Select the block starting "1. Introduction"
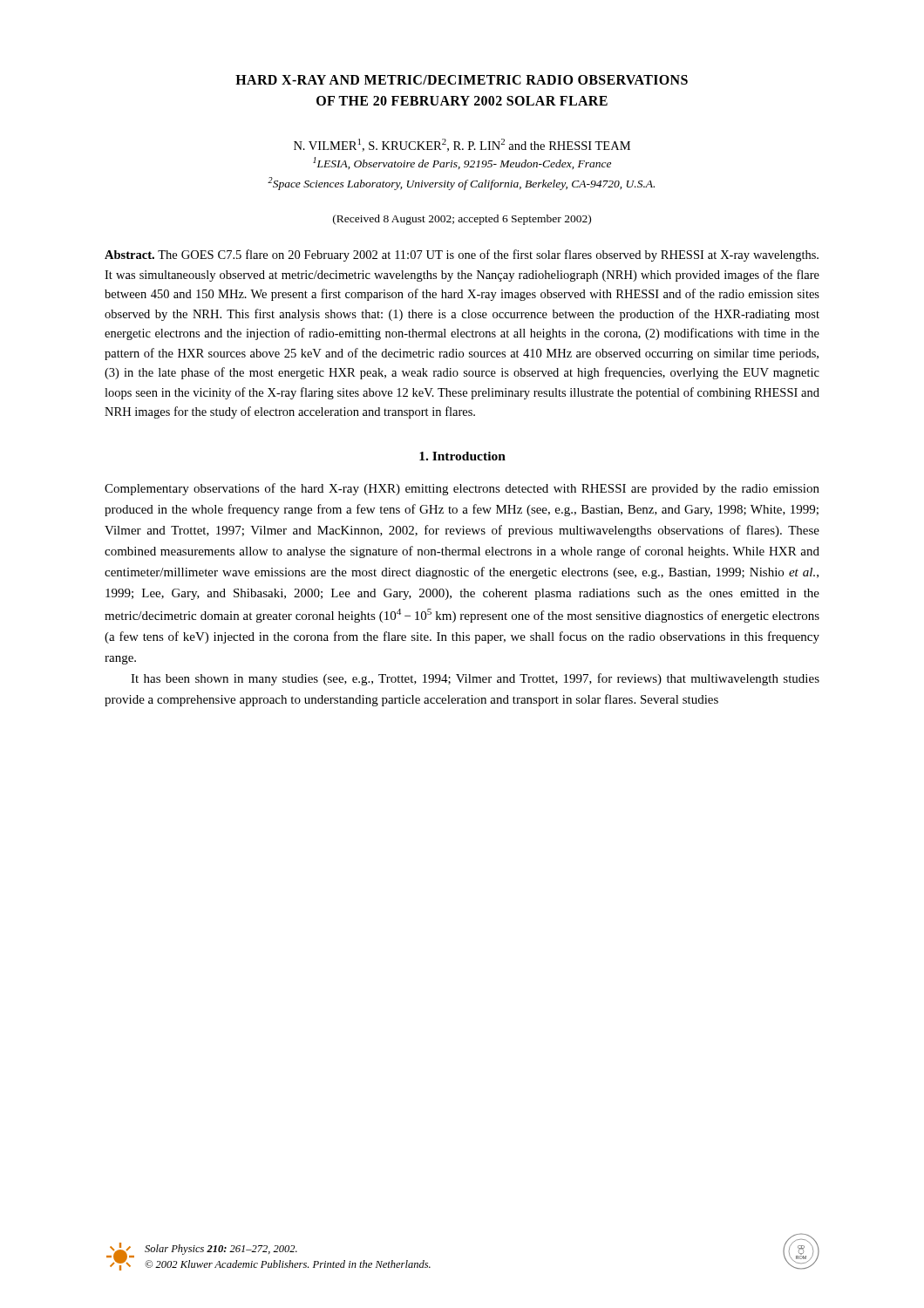The height and width of the screenshot is (1308, 924). 462,455
